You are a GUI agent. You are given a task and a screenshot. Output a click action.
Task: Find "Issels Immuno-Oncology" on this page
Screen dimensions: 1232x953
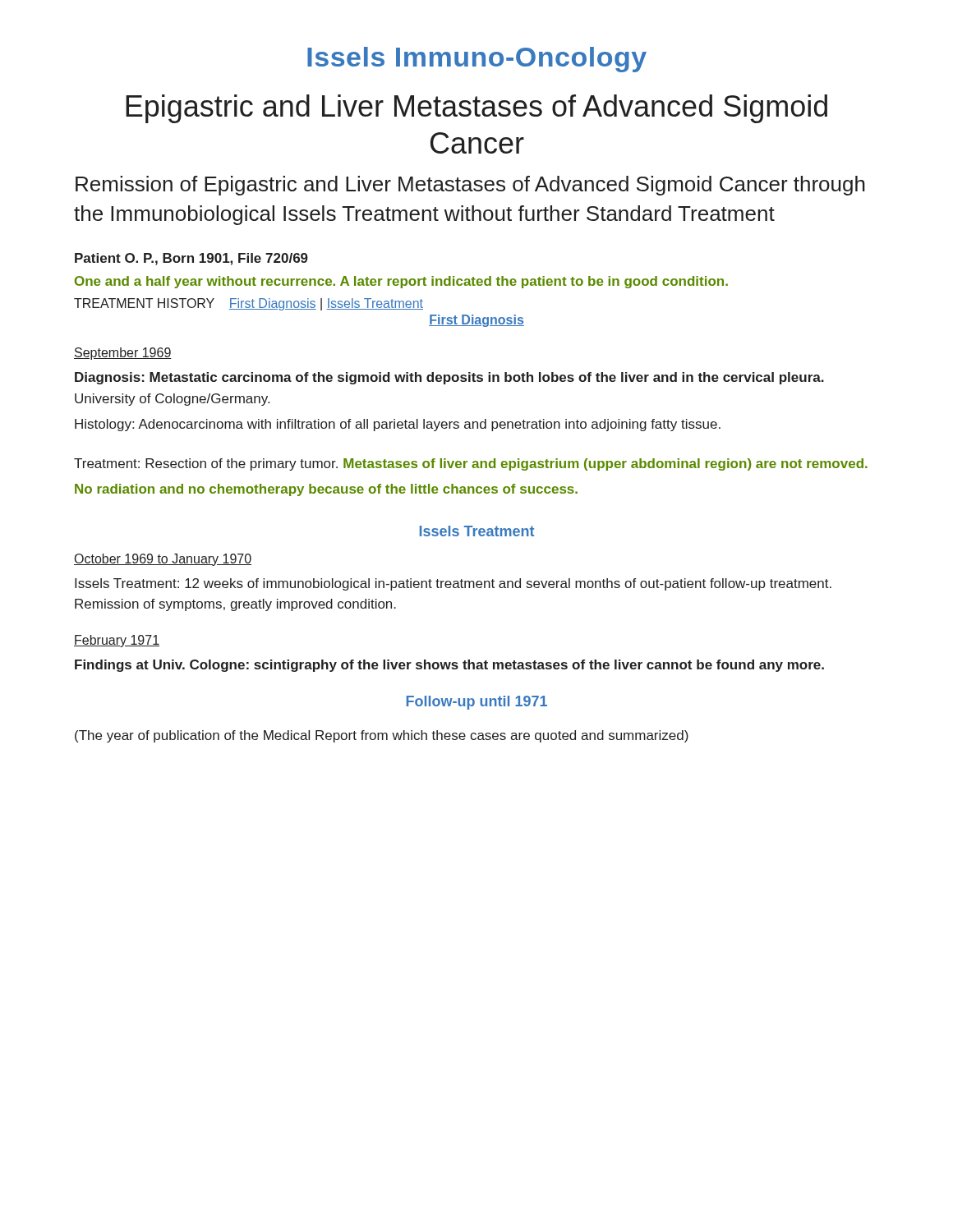tap(476, 57)
